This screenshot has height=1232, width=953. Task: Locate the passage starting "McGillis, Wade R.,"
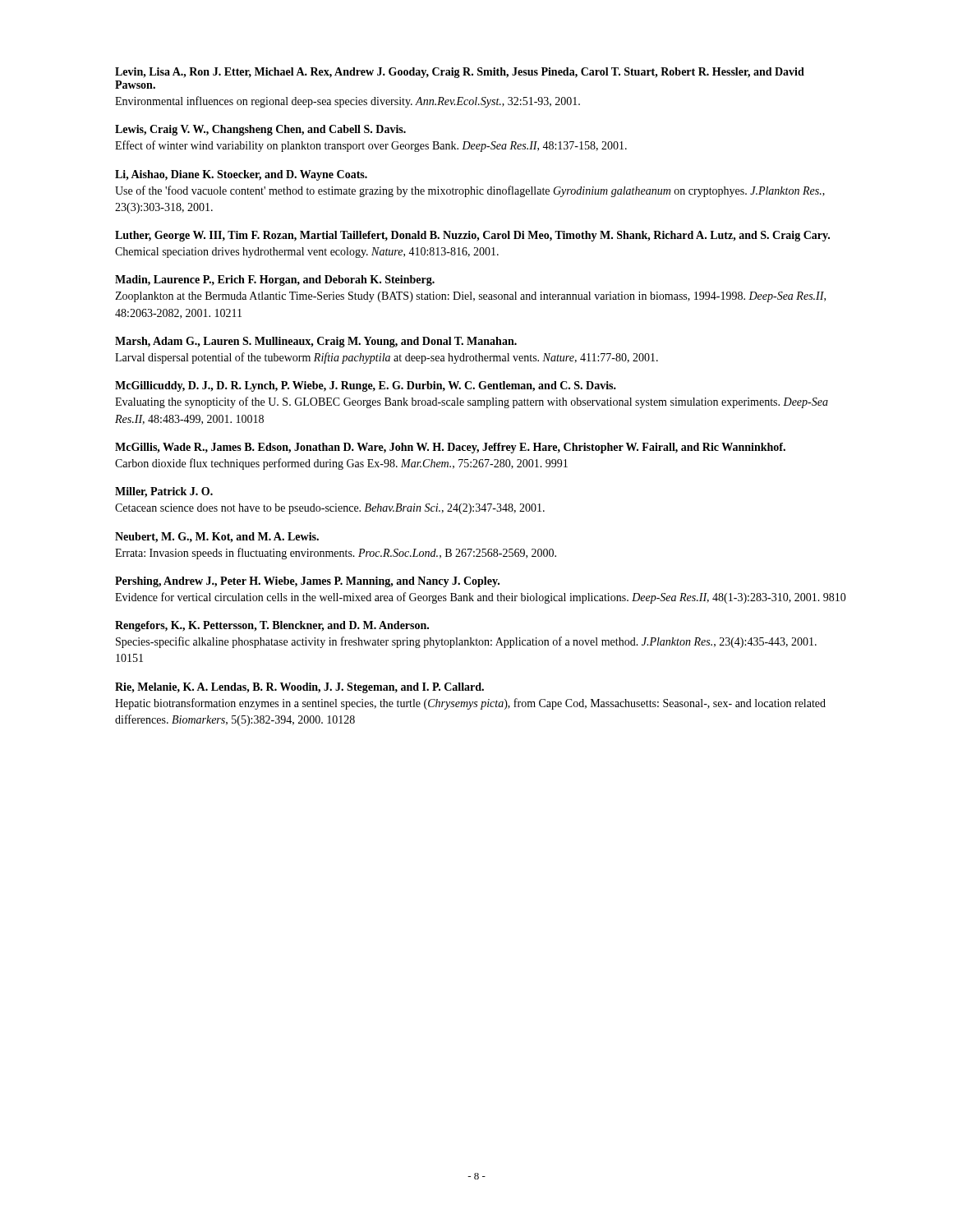(481, 457)
